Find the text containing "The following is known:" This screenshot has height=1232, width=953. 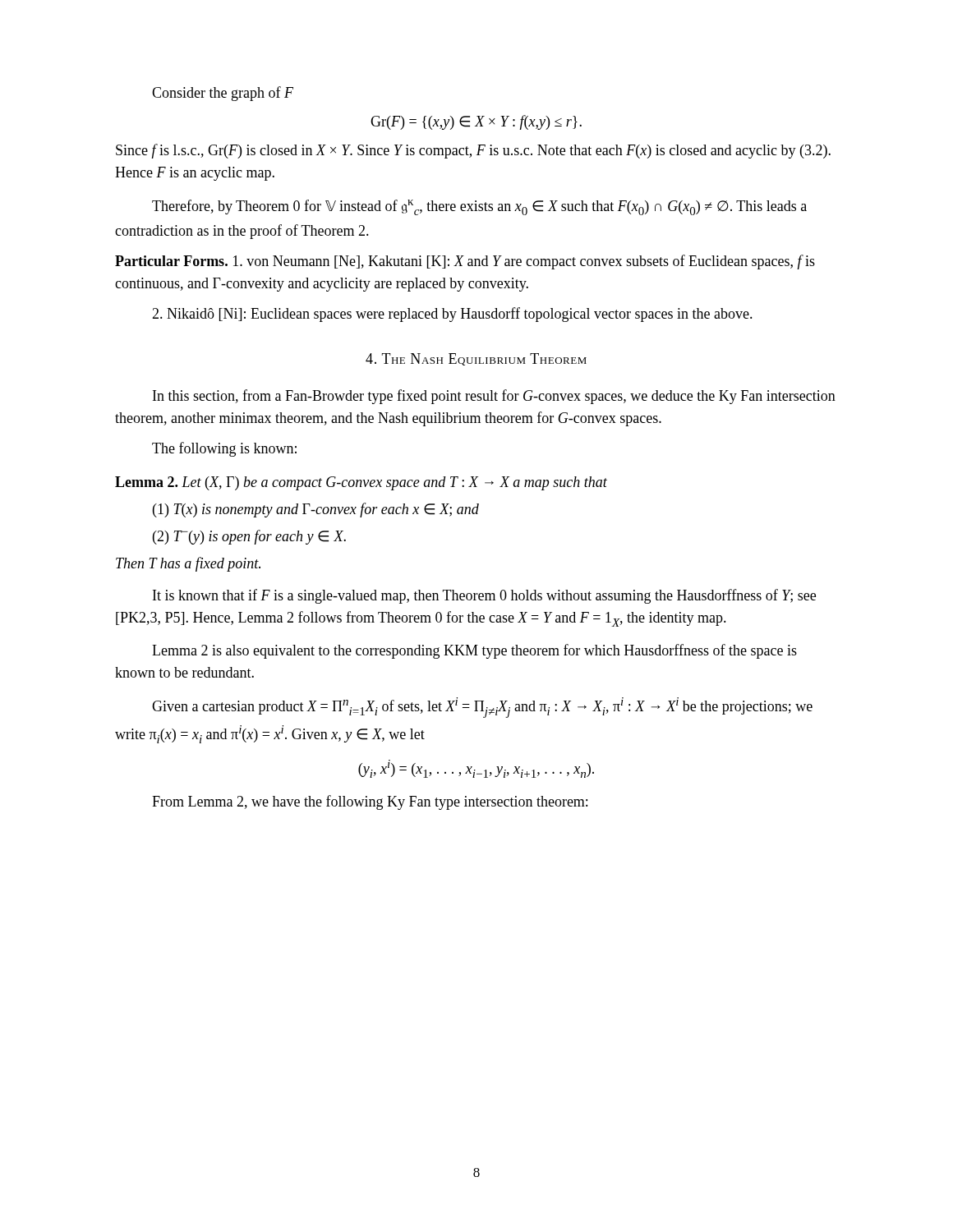coord(225,449)
